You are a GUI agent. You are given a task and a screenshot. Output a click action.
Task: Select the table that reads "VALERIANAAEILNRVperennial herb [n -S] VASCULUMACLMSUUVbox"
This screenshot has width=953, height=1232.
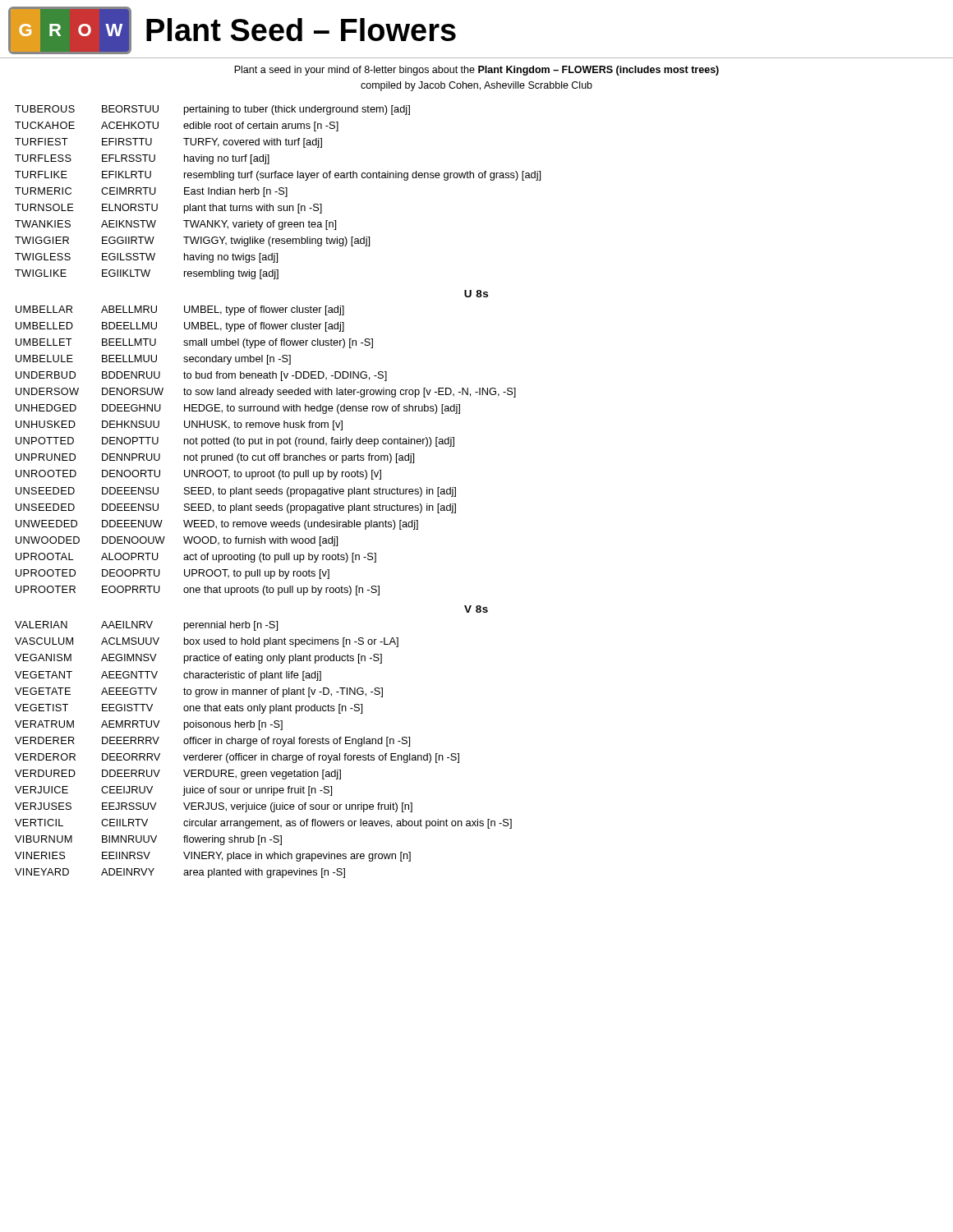(476, 749)
